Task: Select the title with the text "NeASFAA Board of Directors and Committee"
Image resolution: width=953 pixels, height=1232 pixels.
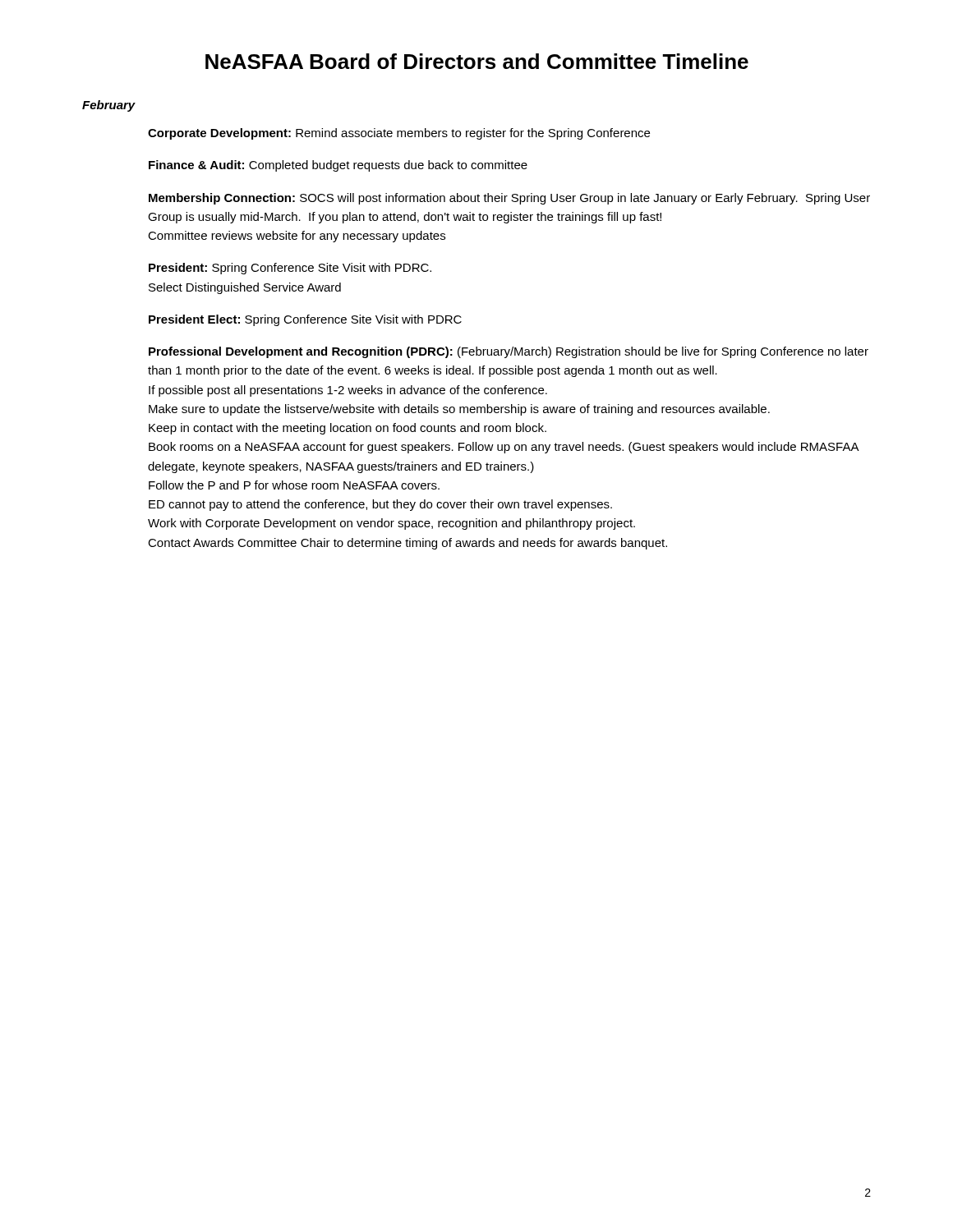Action: point(476,62)
